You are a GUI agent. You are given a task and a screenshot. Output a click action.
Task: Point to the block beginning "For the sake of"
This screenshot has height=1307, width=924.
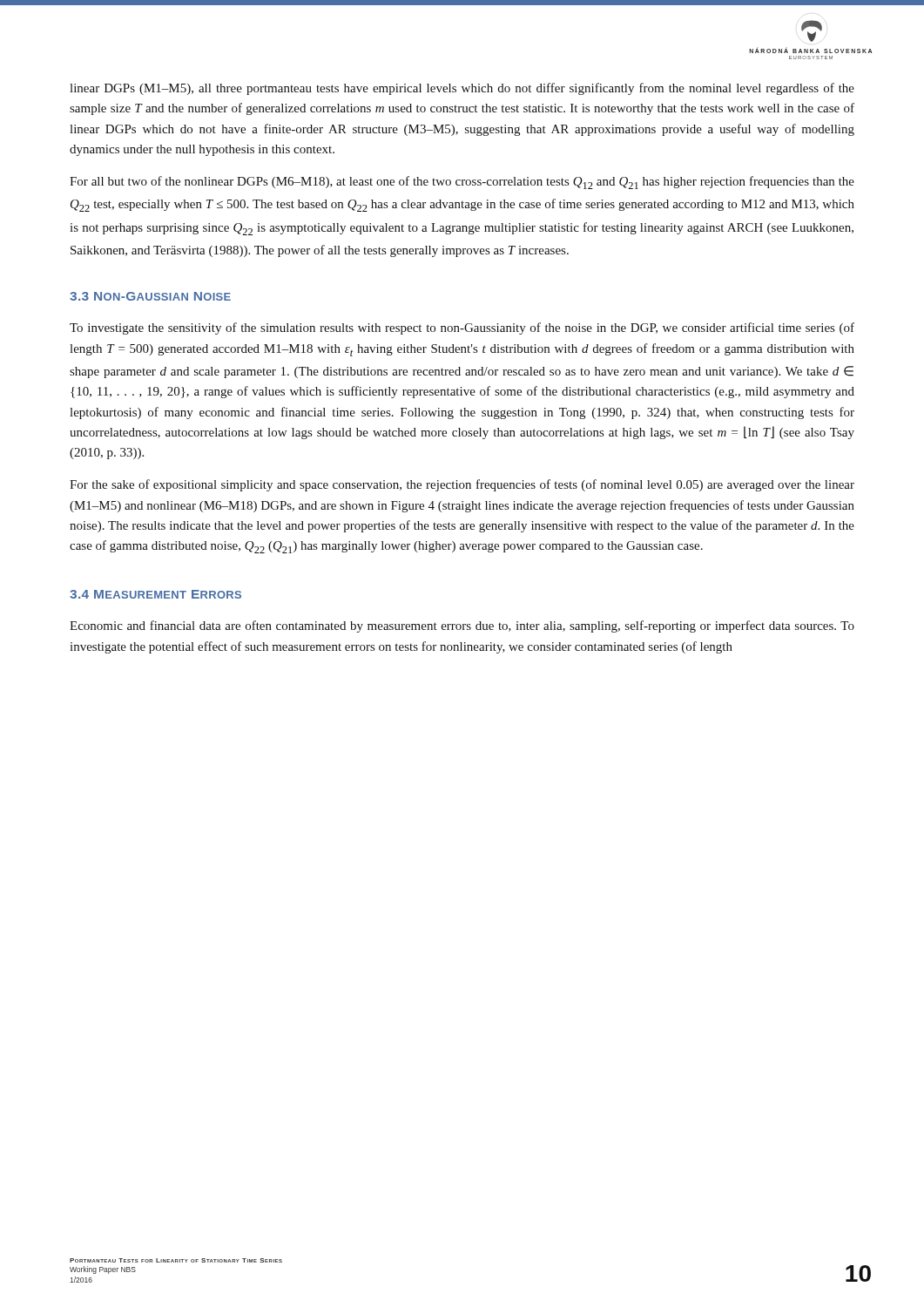click(x=462, y=517)
